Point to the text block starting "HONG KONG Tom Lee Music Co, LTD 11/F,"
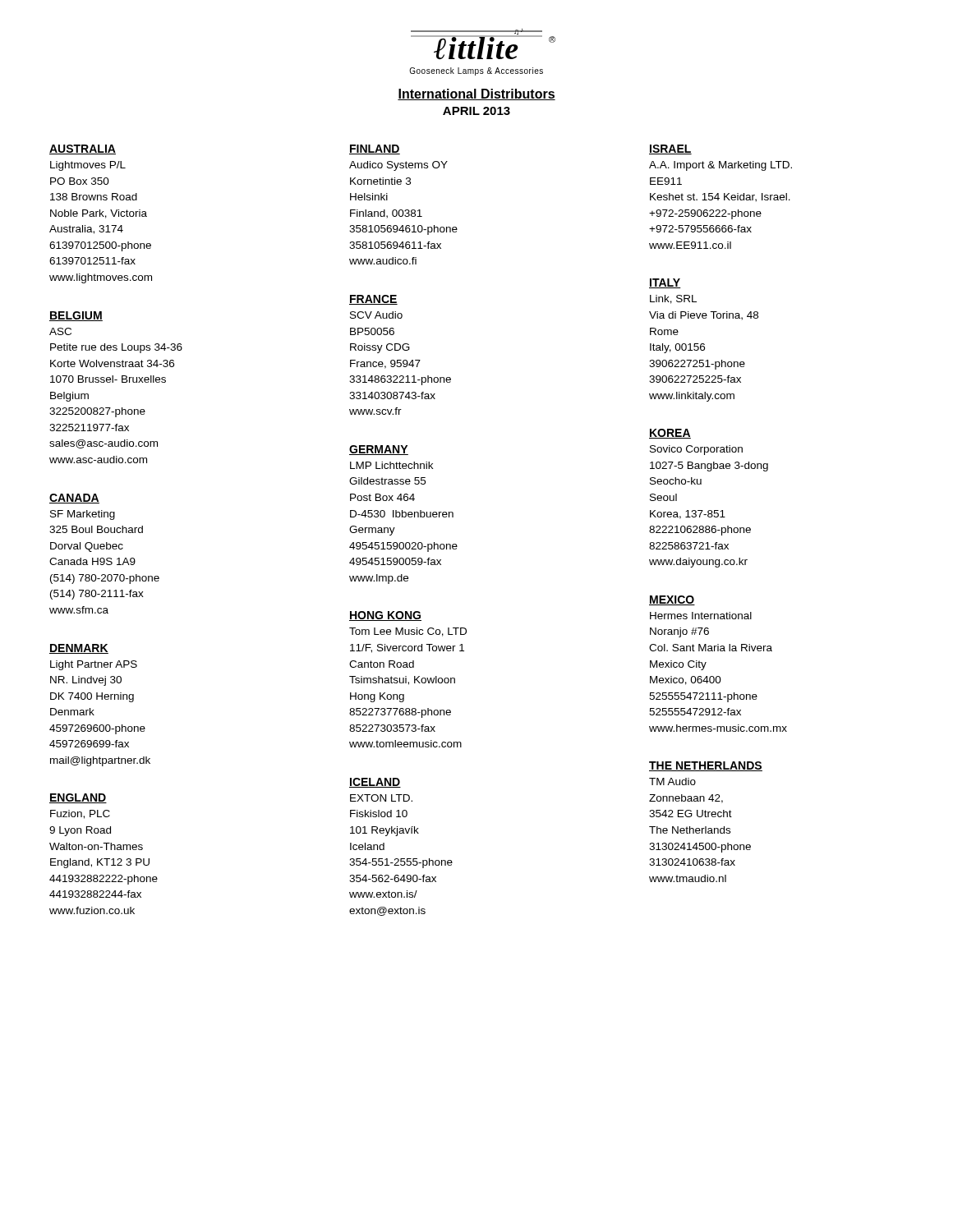 pos(385,616)
